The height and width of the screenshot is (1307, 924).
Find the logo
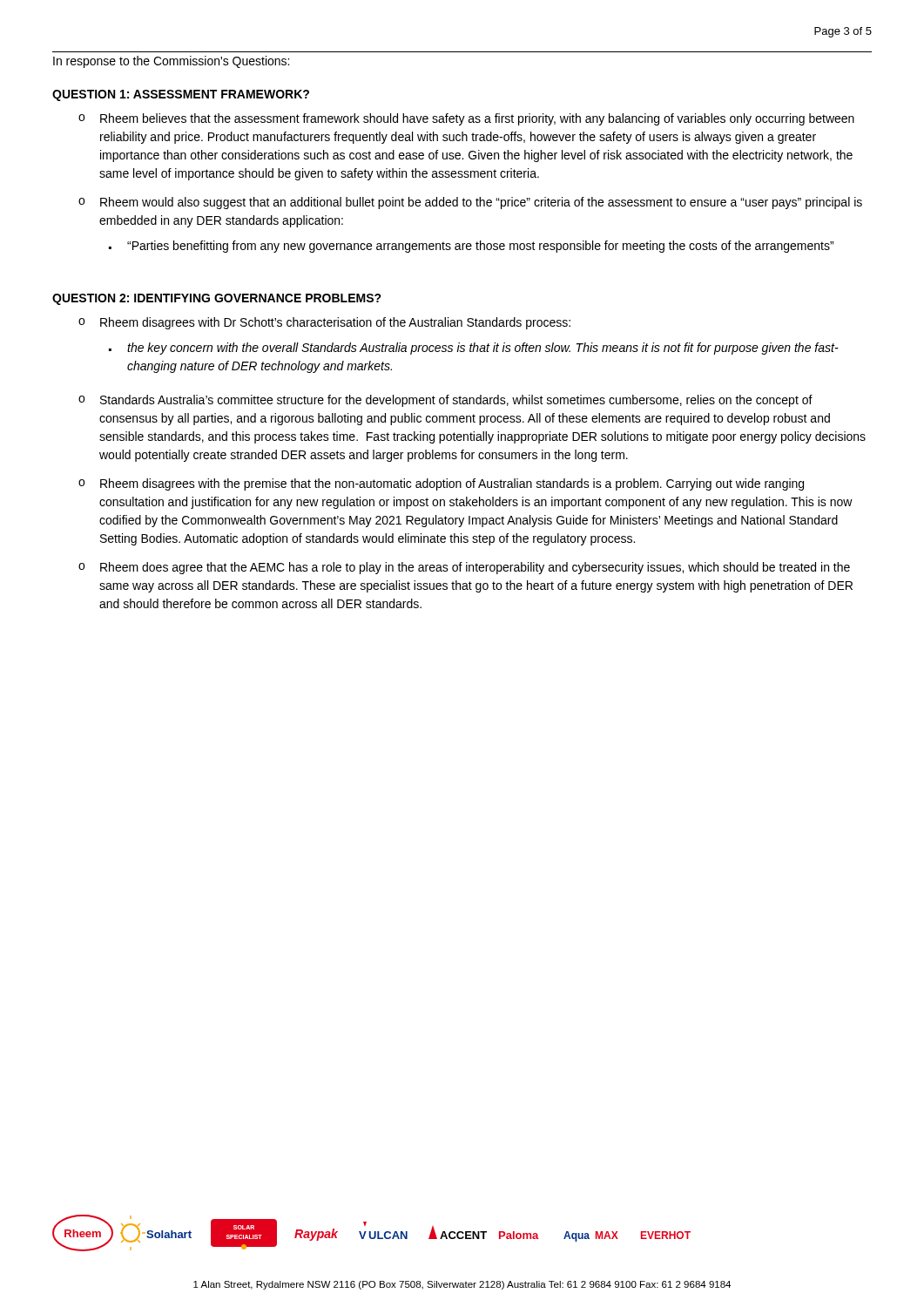pos(462,1233)
